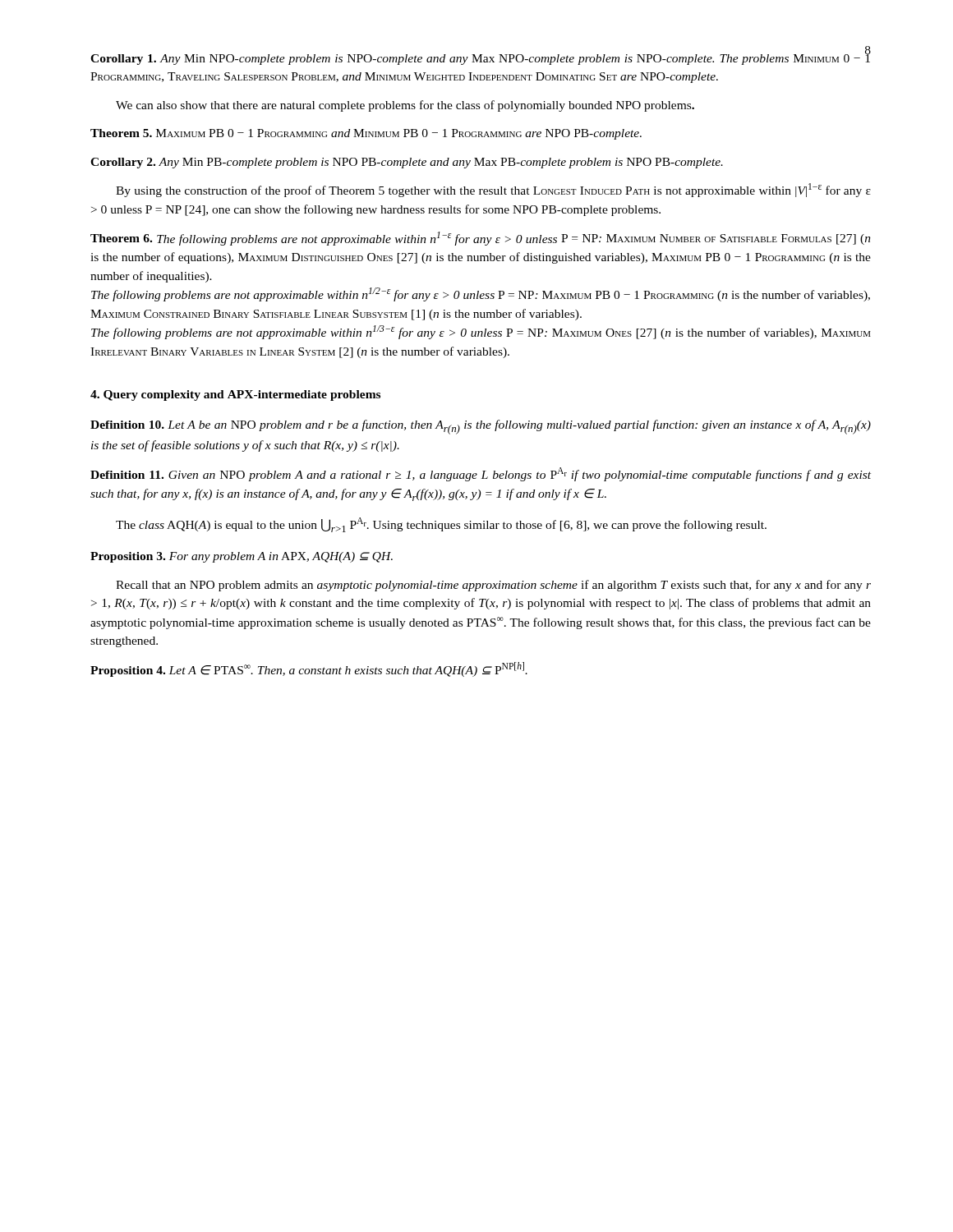This screenshot has height=1232, width=953.
Task: Point to the region starting "Proposition 3. For any"
Action: [x=242, y=556]
